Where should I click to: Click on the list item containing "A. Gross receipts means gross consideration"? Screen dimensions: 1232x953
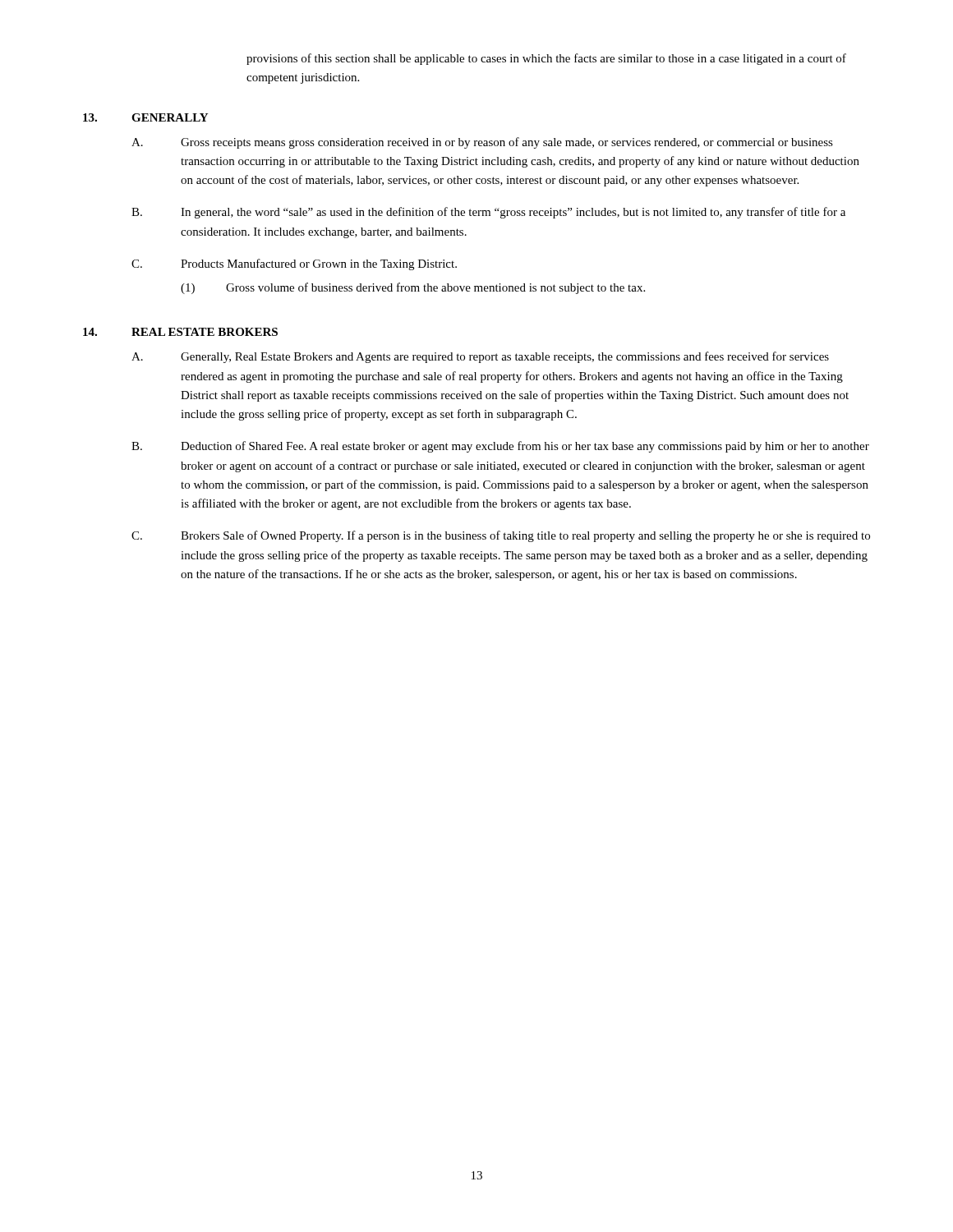(501, 161)
